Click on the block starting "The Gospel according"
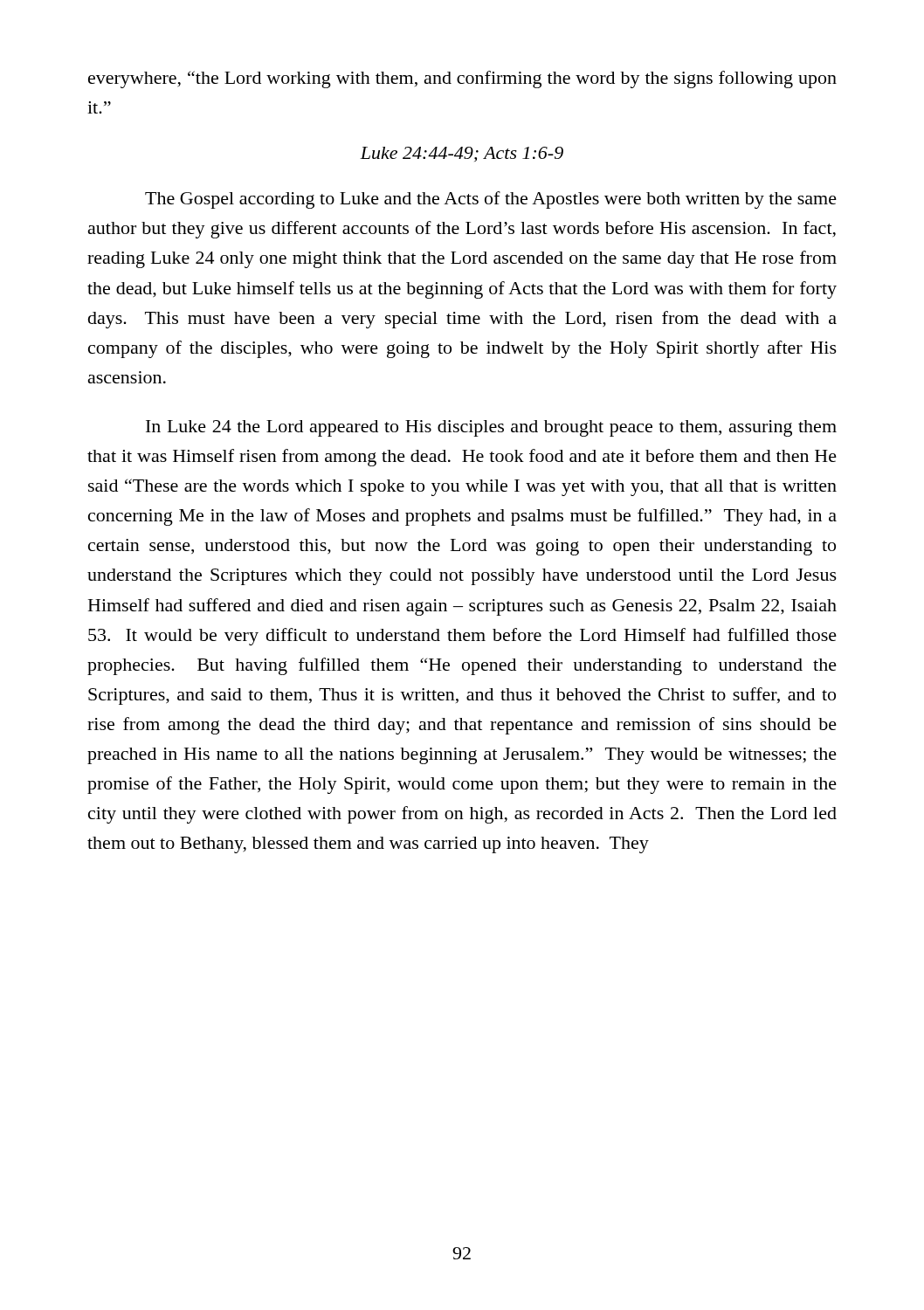This screenshot has height=1310, width=924. click(462, 288)
